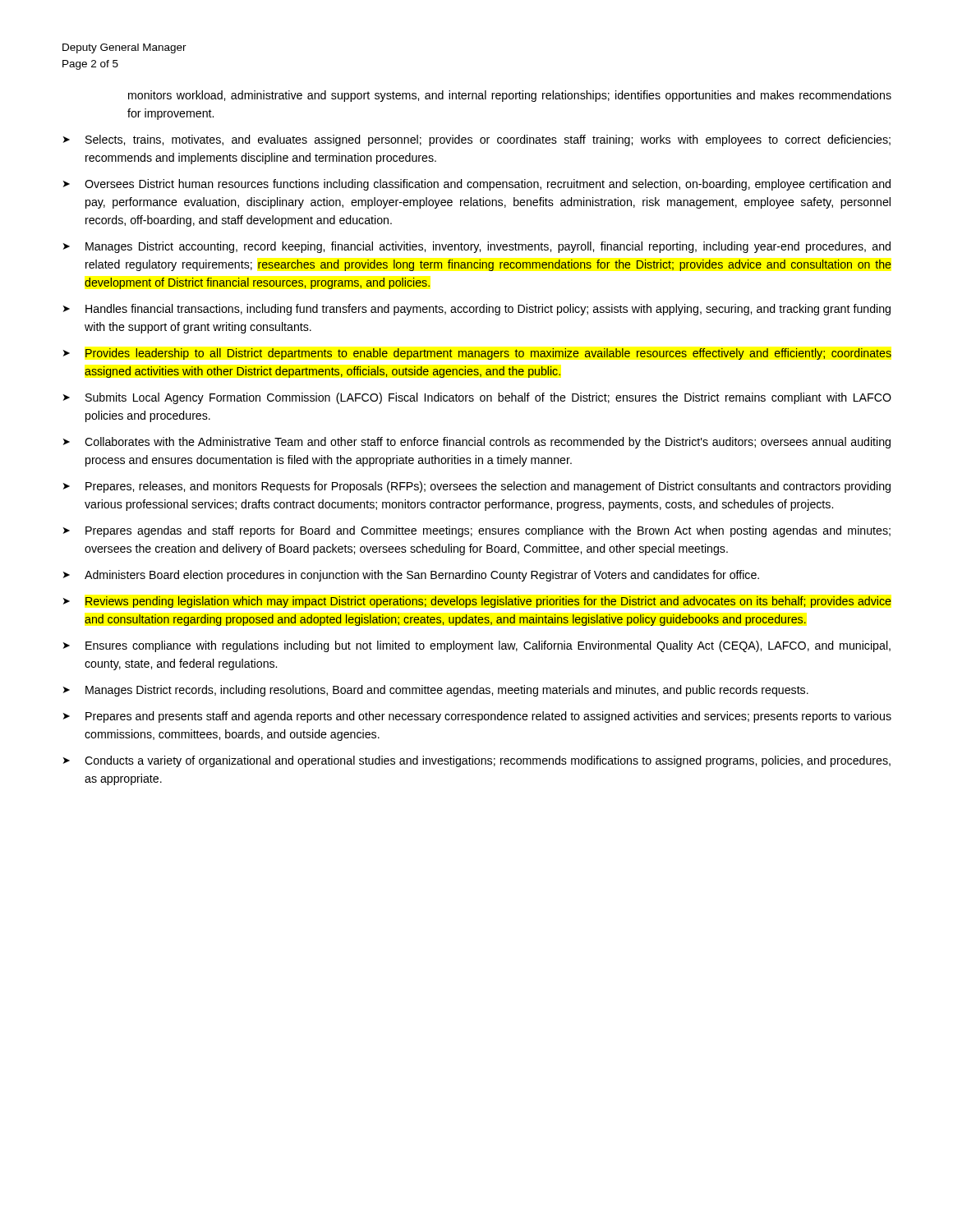Navigate to the block starting "➤ Manages District records, including resolutions, Board and"
This screenshot has width=953, height=1232.
(x=476, y=690)
